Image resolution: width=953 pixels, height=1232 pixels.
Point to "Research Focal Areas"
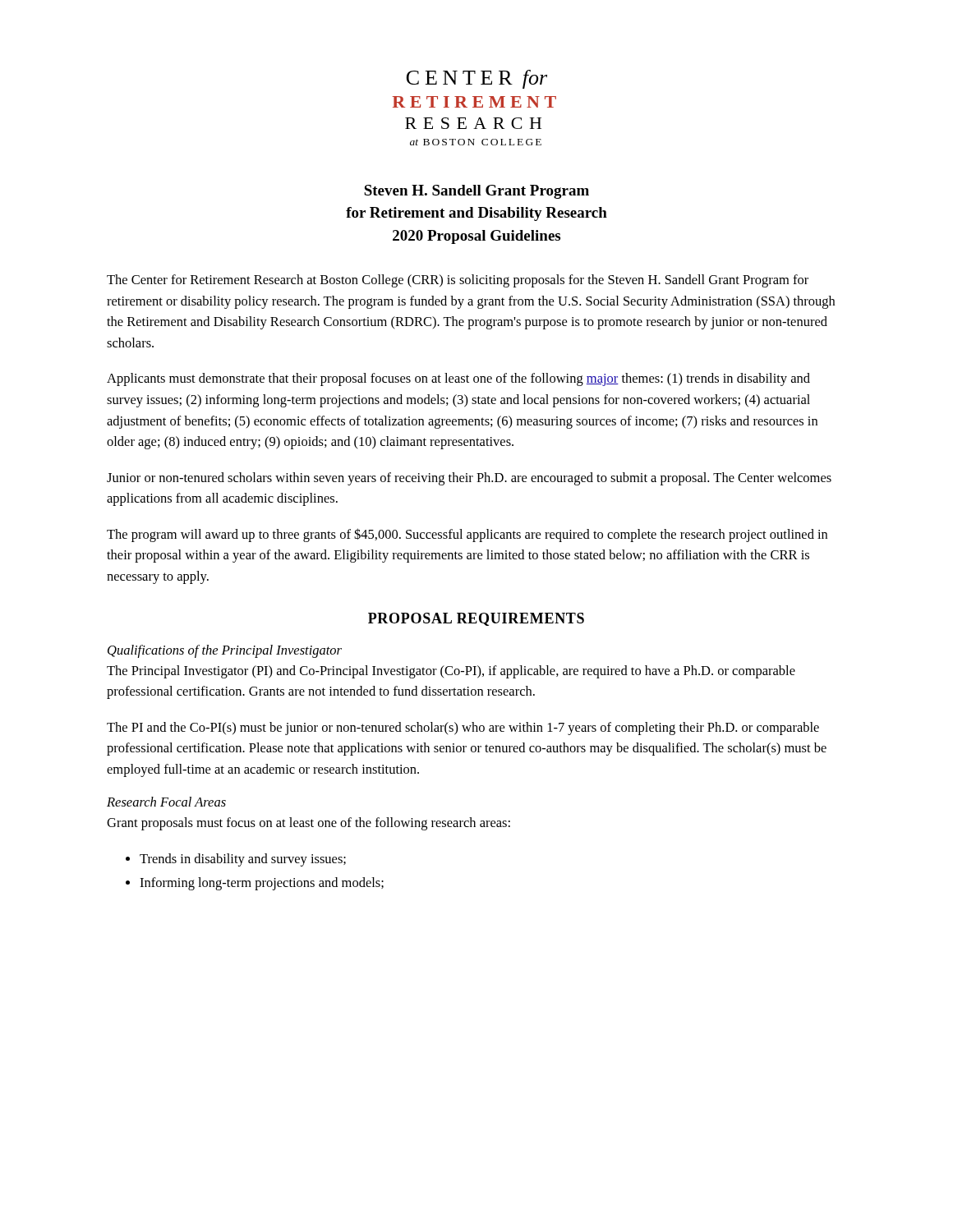click(x=166, y=802)
